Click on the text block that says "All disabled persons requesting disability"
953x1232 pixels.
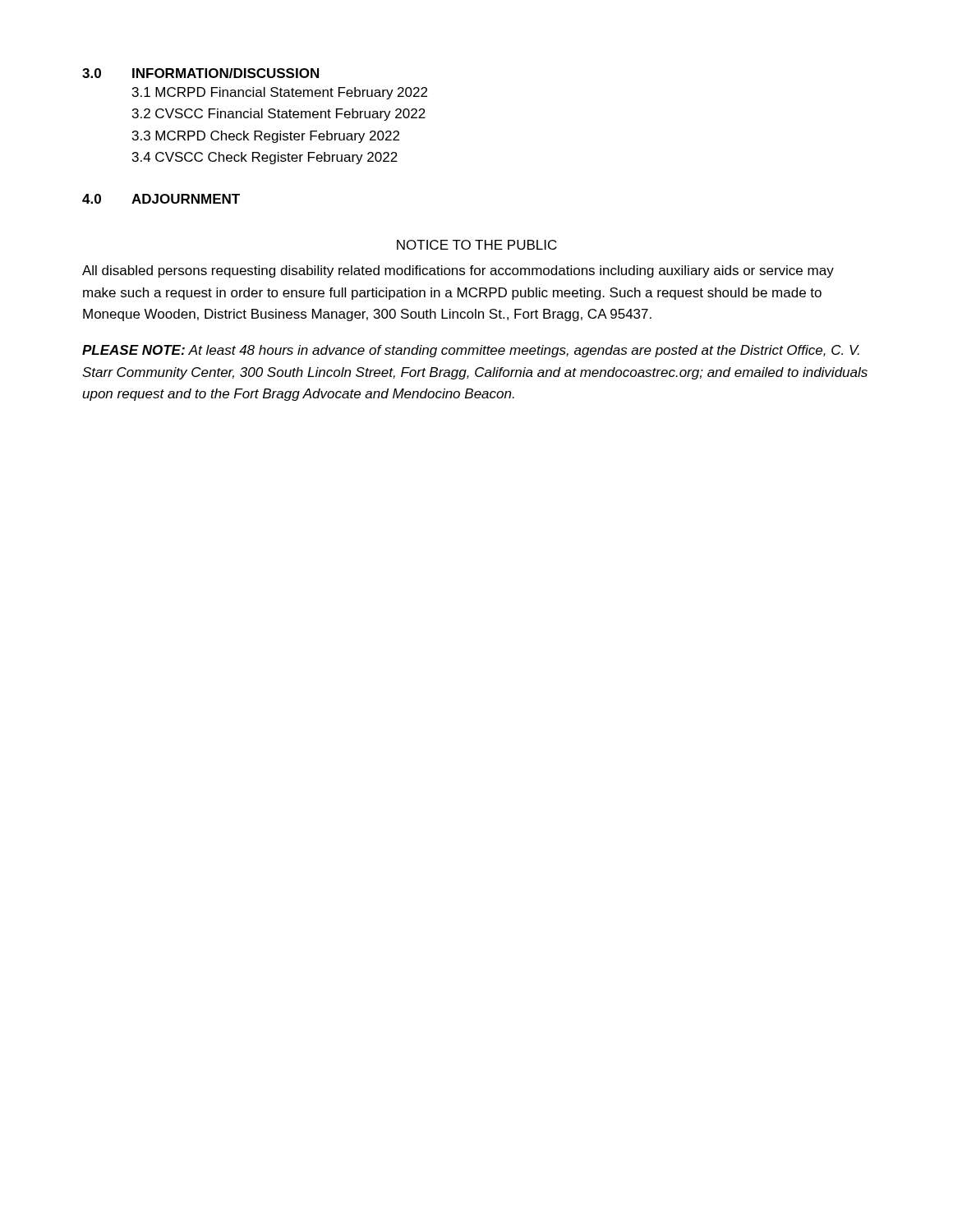pyautogui.click(x=458, y=293)
